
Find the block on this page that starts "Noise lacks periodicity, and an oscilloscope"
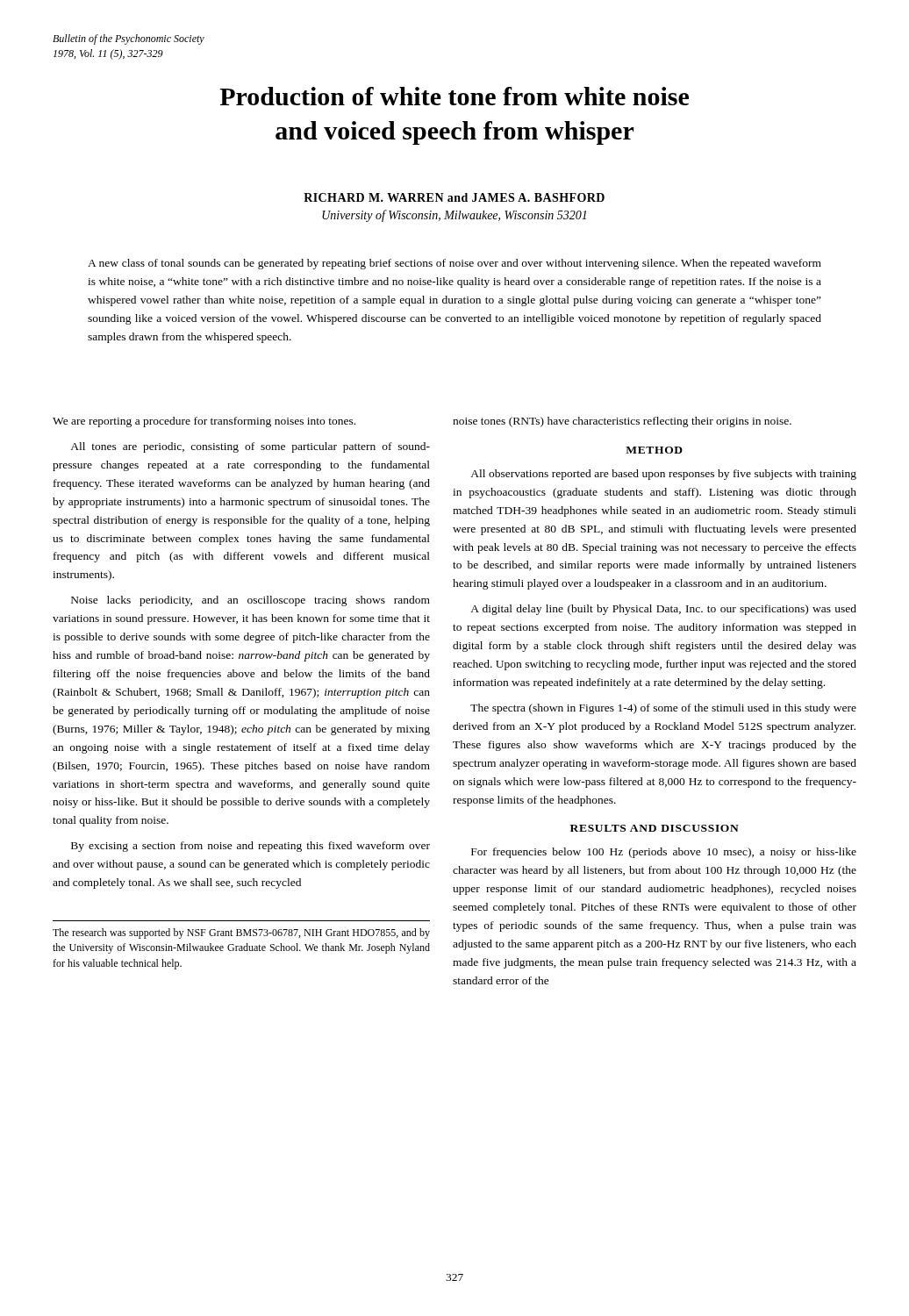(x=241, y=711)
